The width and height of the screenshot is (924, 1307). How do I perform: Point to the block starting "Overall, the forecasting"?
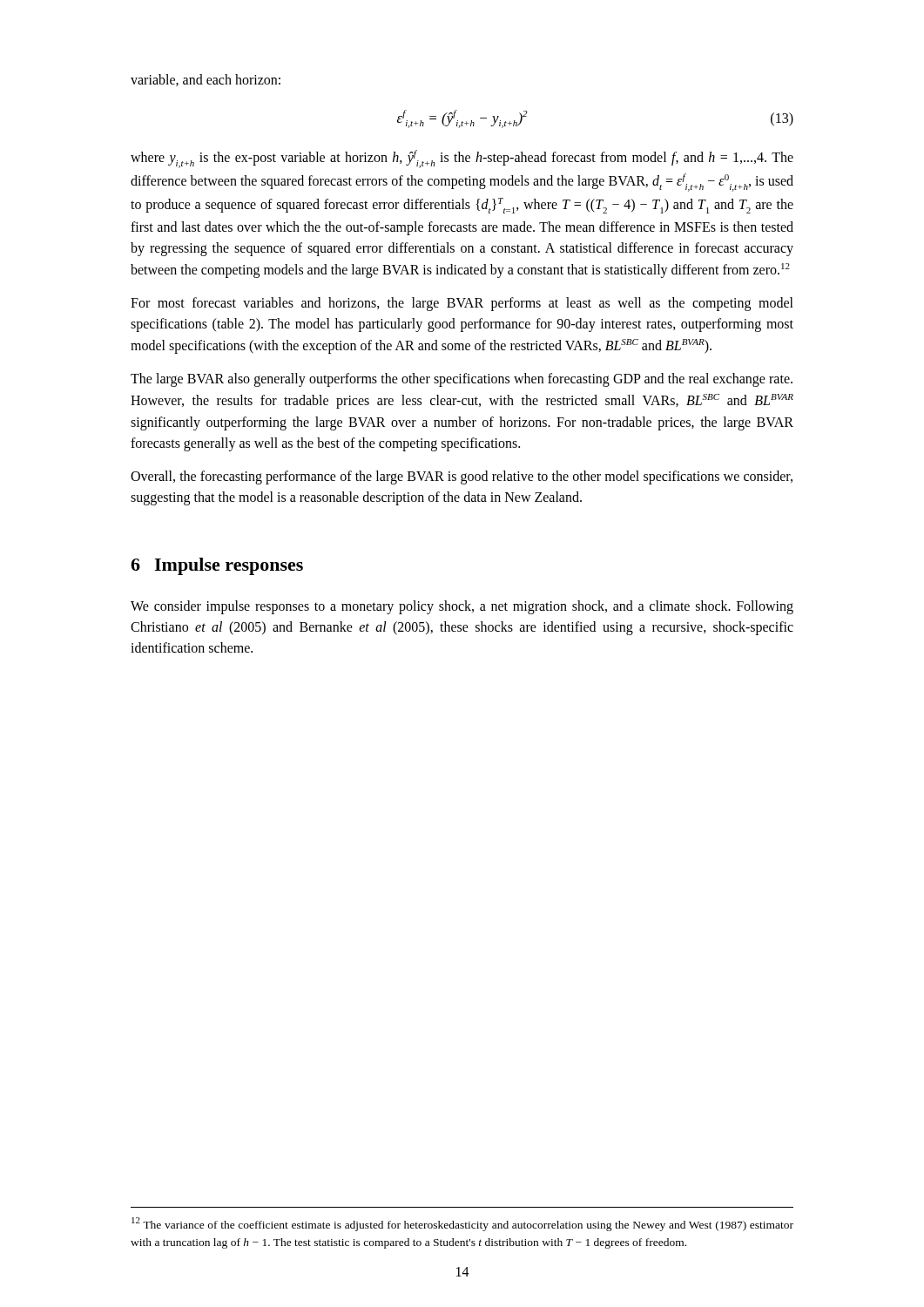[462, 487]
